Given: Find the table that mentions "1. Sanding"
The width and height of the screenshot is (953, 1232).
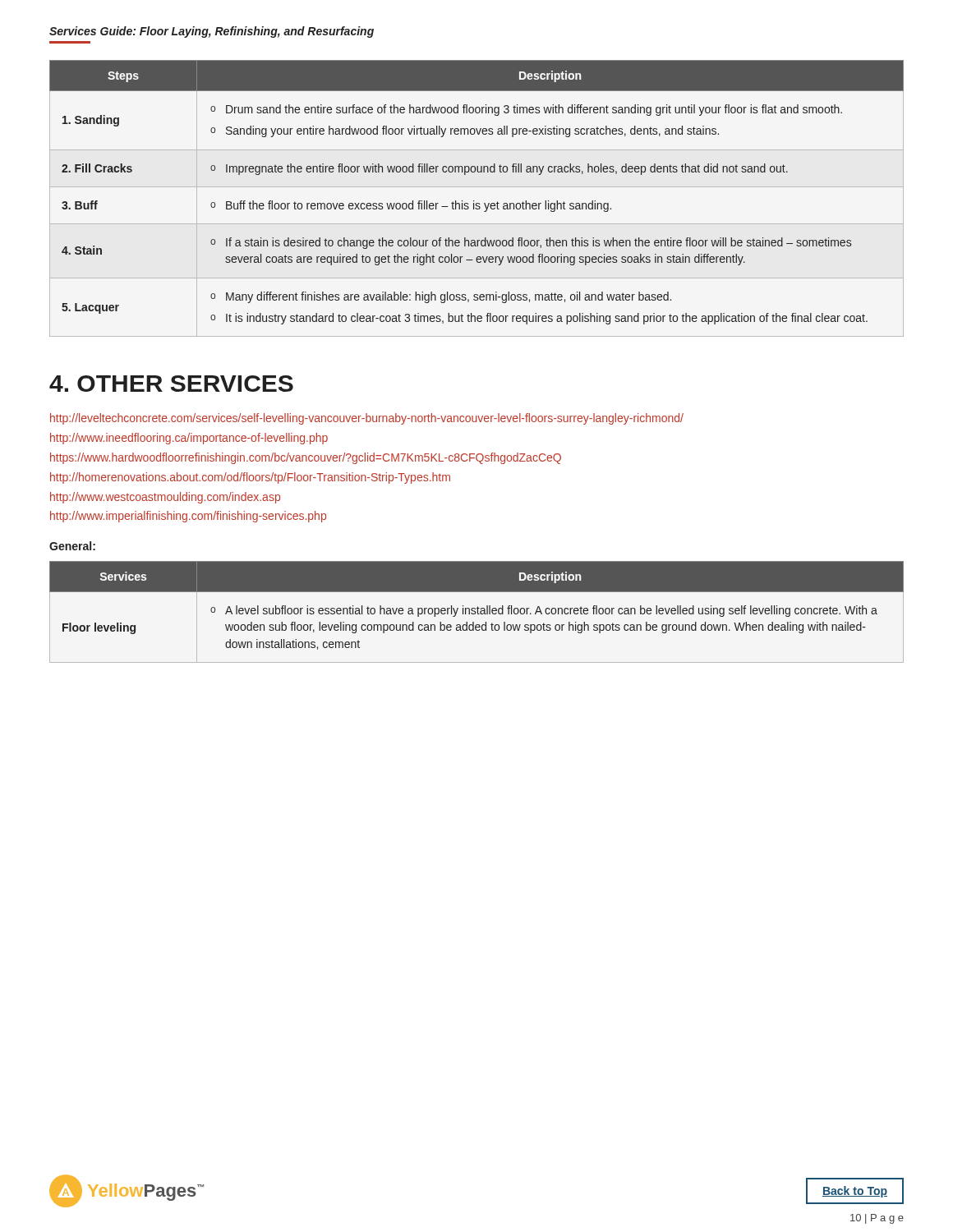Looking at the screenshot, I should pos(476,199).
